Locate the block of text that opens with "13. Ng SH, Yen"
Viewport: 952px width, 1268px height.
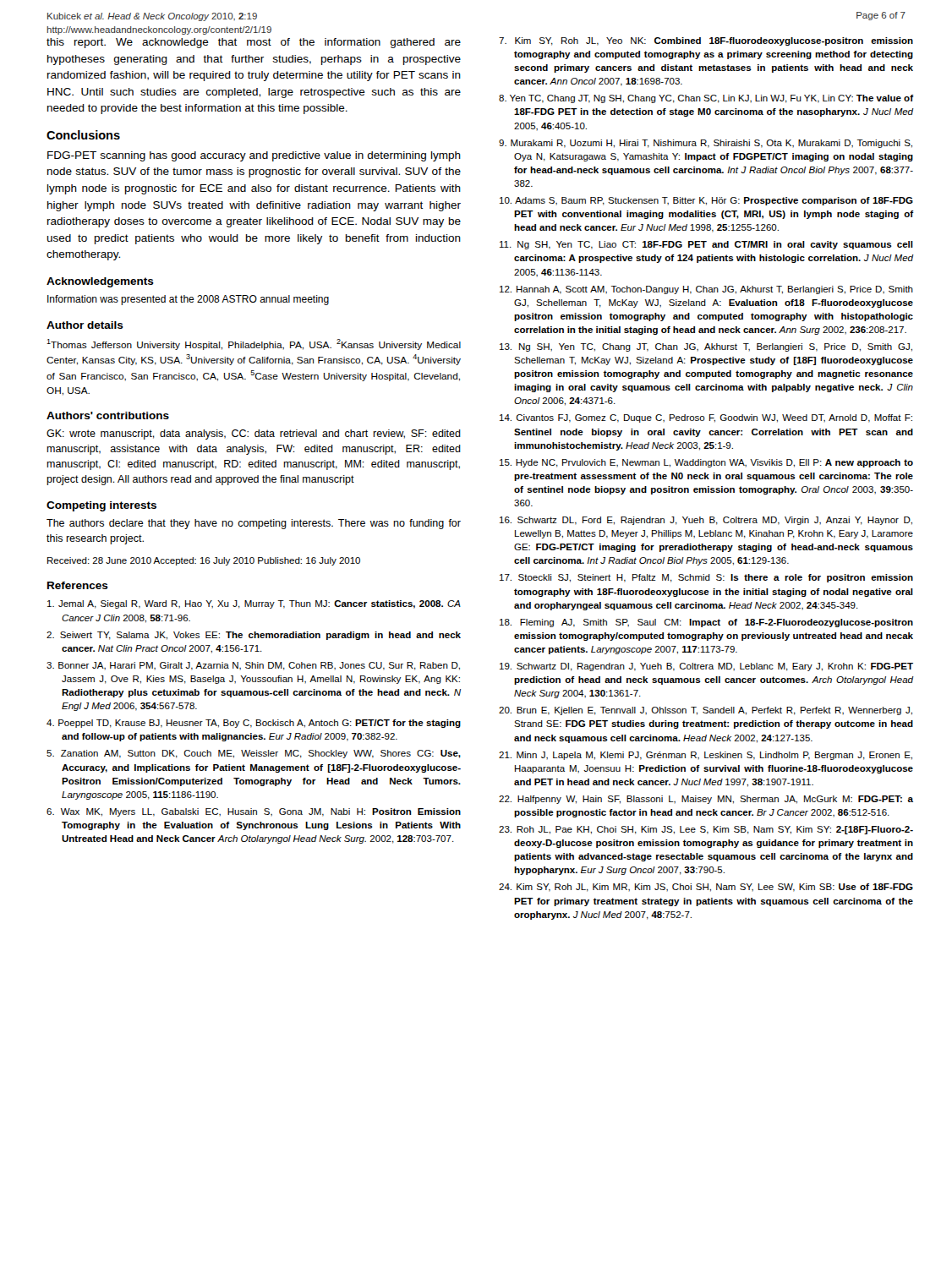[706, 374]
